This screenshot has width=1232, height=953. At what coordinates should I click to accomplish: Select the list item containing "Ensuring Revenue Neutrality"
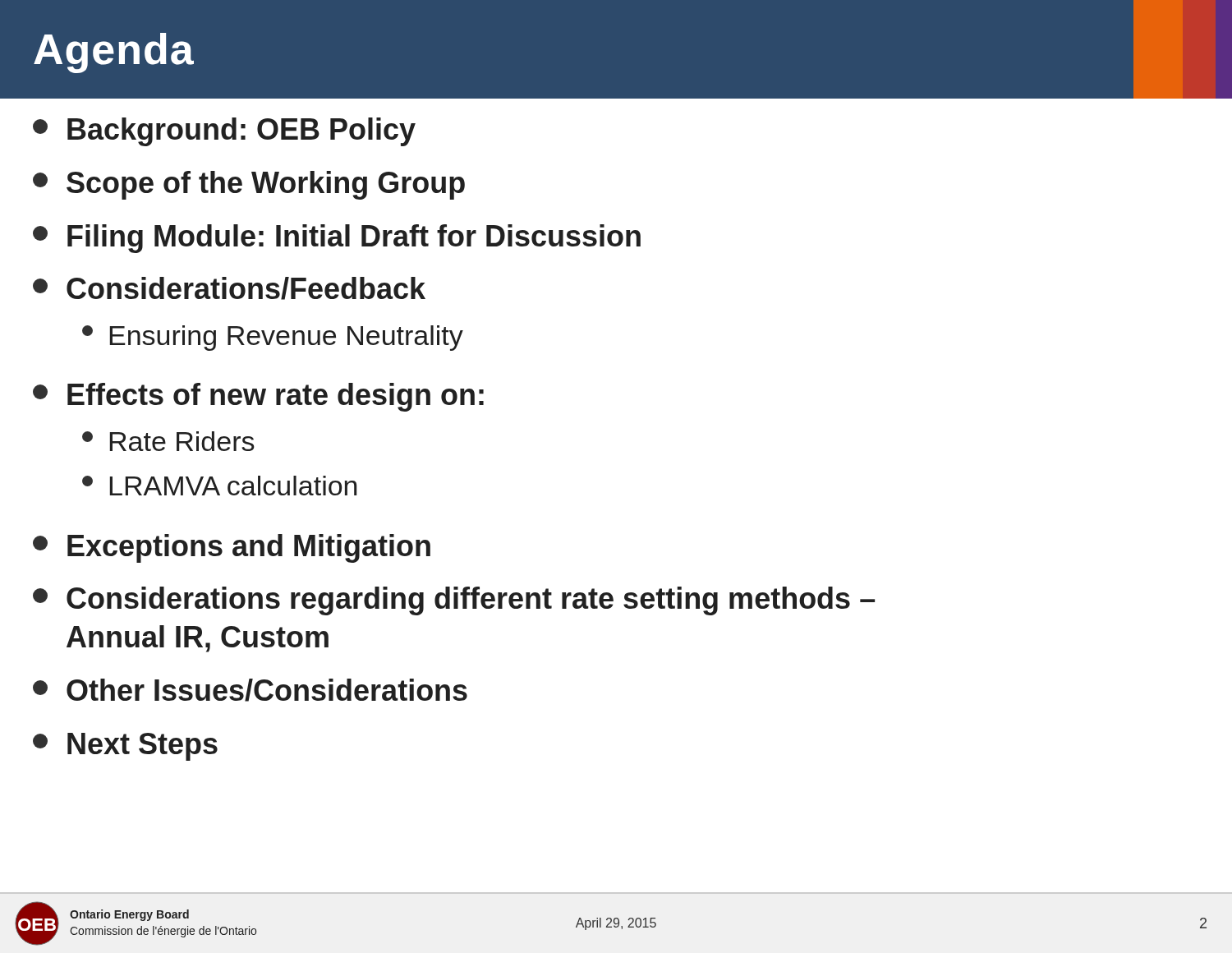(x=273, y=335)
